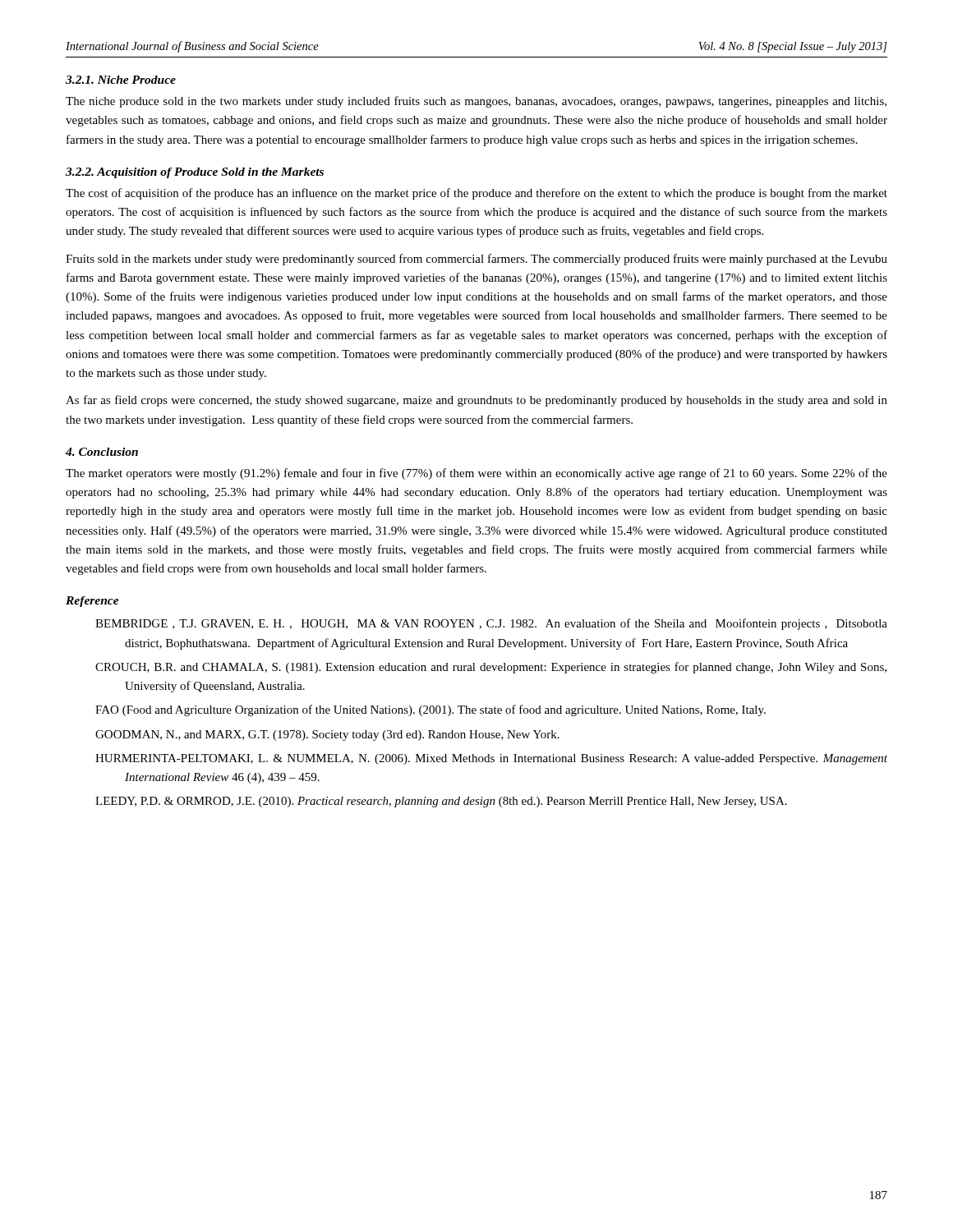
Task: Find the block on this page that starts "HURMERINTA-PELTOMAKI, L. & NUMMELA, N."
Action: (x=491, y=767)
